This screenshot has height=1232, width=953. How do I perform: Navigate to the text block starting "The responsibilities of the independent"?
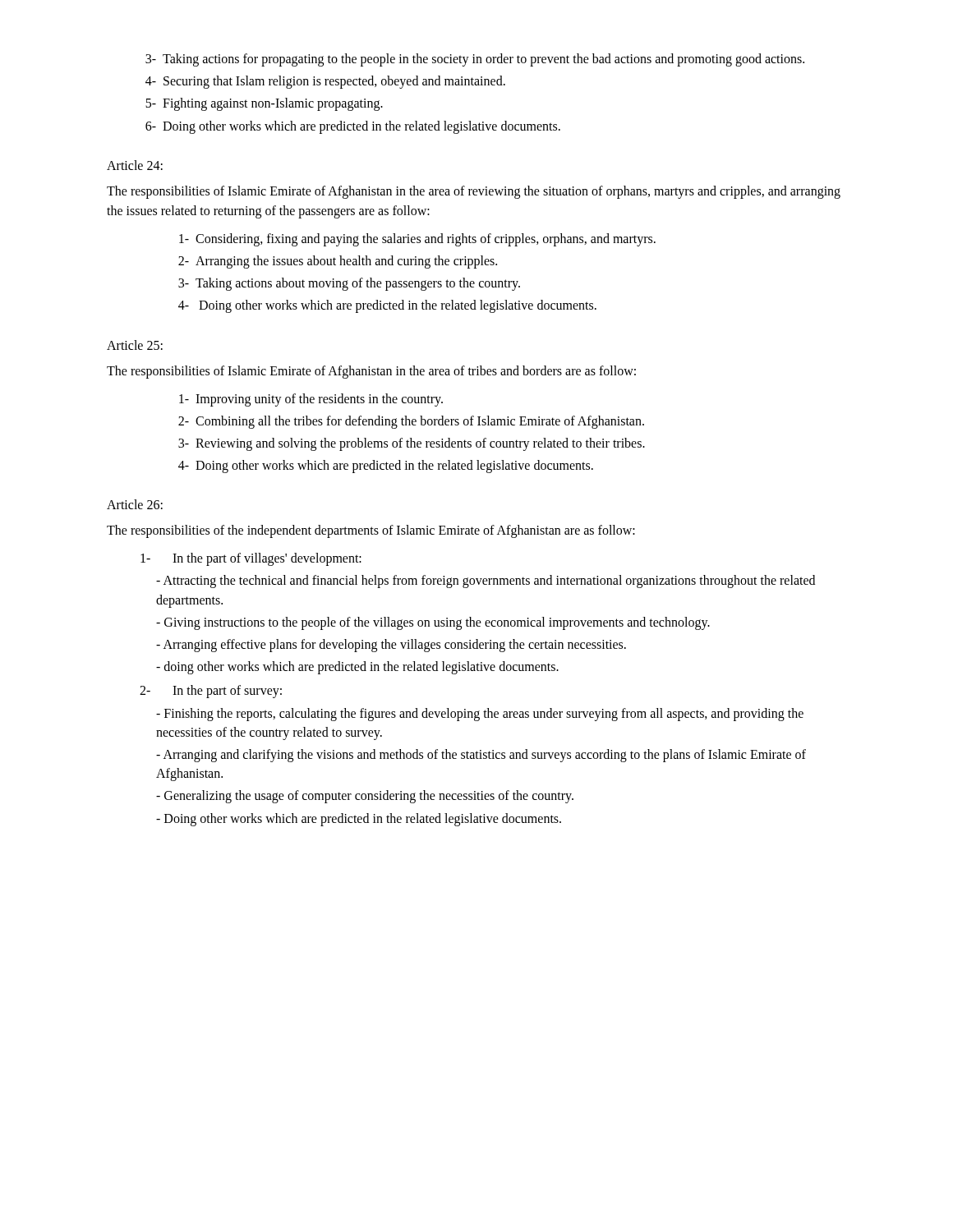coord(371,530)
